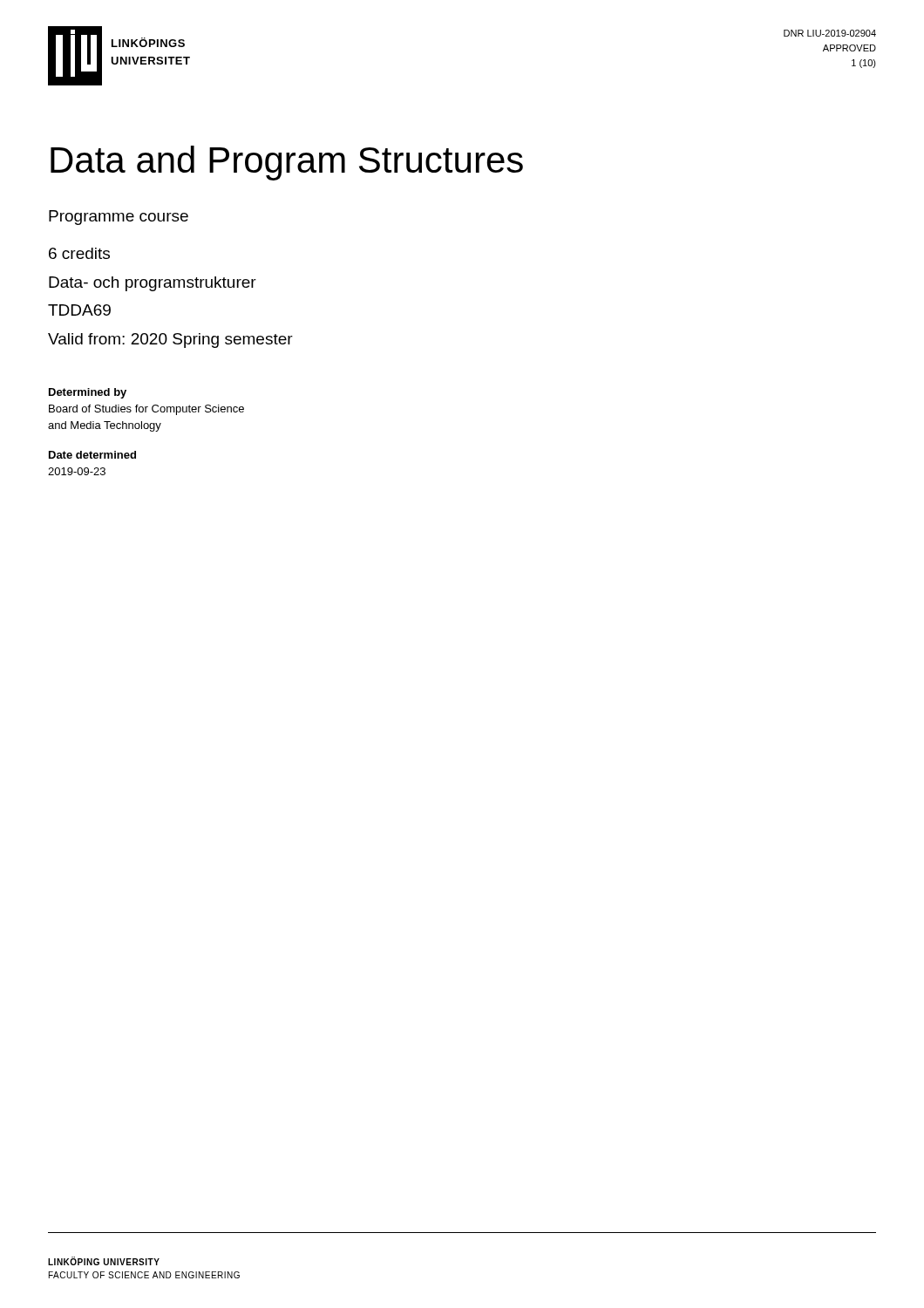Select the text starting "6 credits"
The width and height of the screenshot is (924, 1308).
79,253
